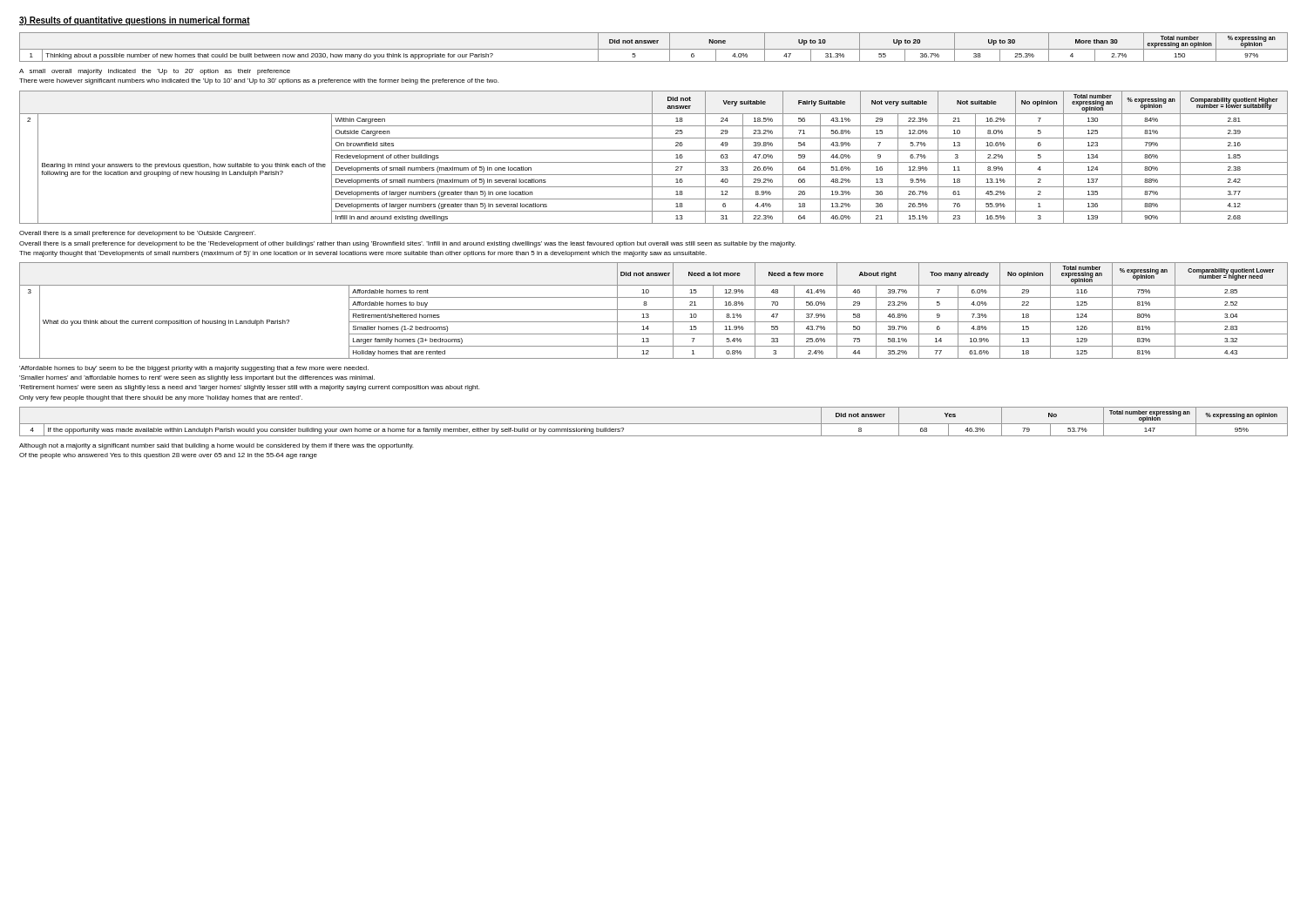
Task: Click on the table containing "Larger family homes (3+ bedrooms)"
Action: pos(654,310)
